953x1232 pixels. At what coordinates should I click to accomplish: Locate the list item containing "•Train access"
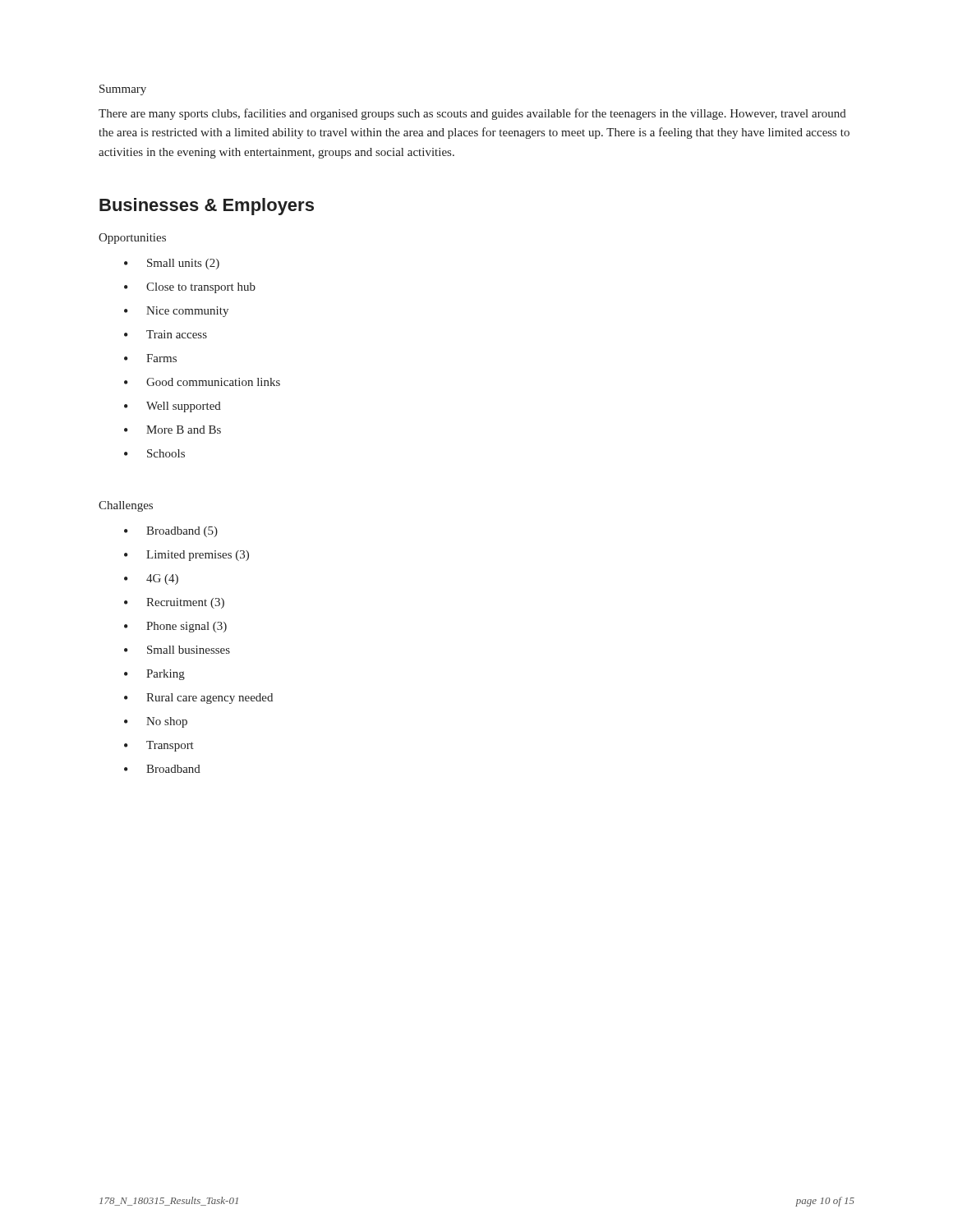pyautogui.click(x=165, y=335)
